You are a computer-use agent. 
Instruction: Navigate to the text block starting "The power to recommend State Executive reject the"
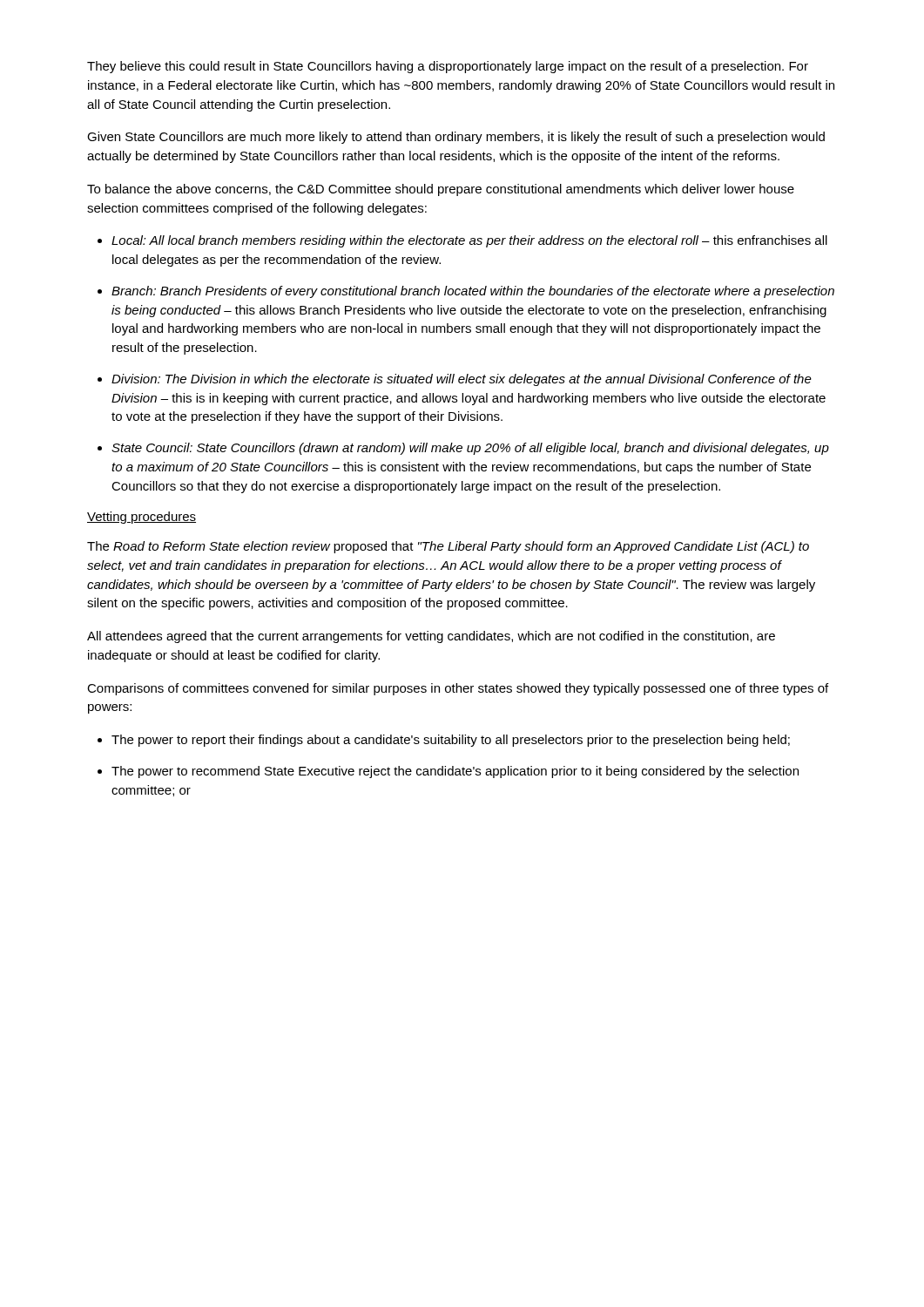[455, 780]
